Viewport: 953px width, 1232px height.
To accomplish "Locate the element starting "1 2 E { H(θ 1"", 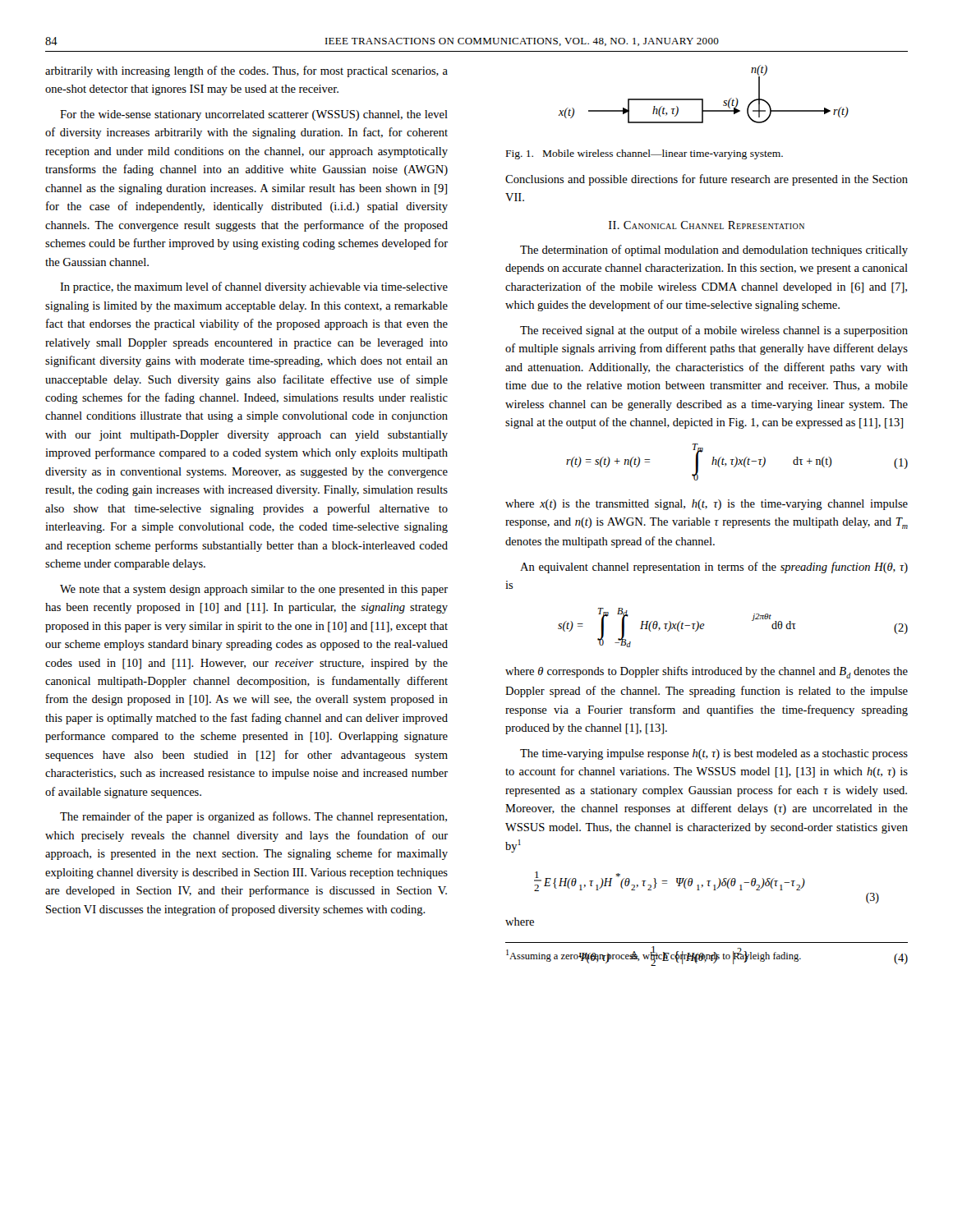I will click(x=707, y=884).
